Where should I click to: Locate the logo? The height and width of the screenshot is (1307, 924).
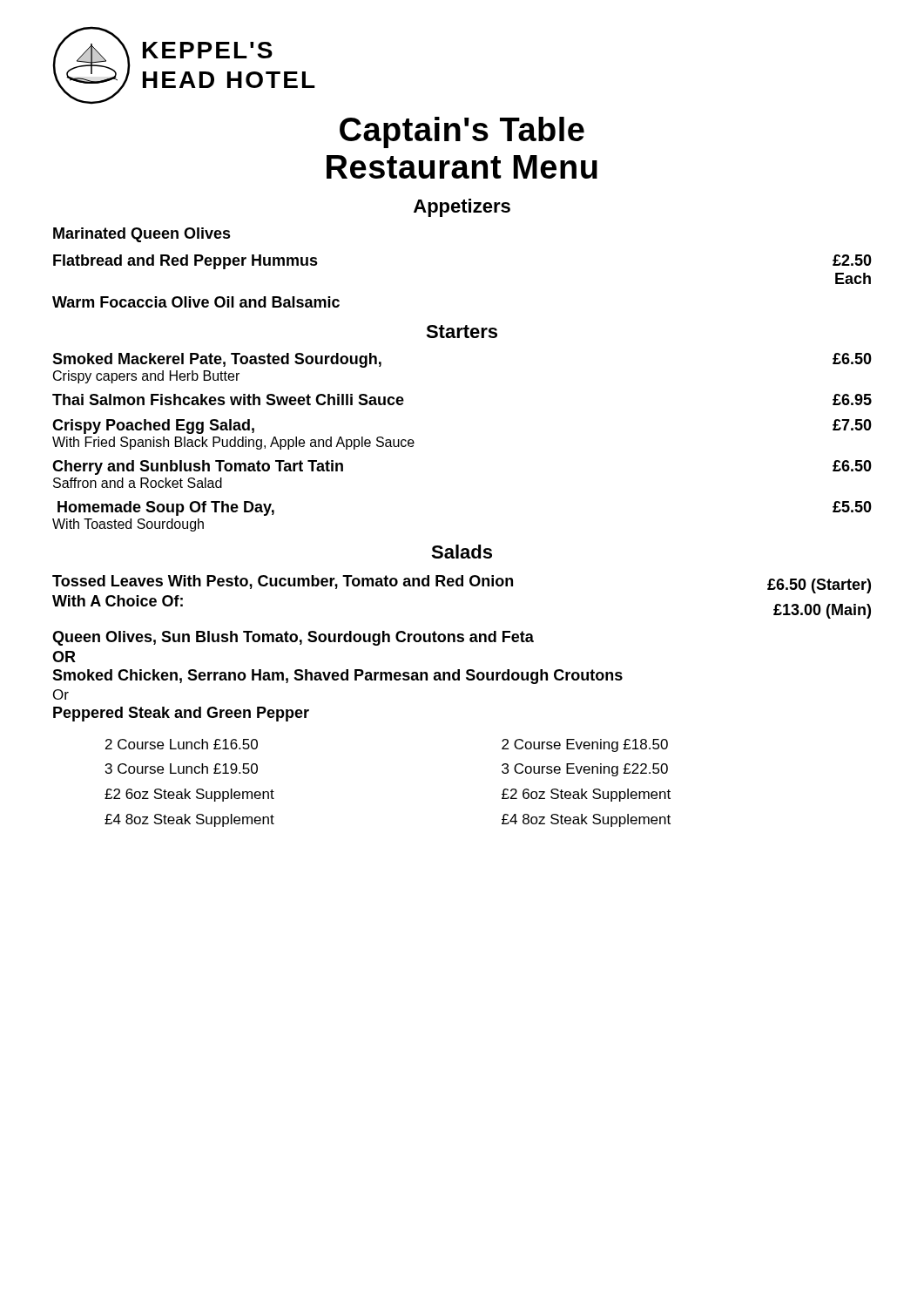pos(462,65)
